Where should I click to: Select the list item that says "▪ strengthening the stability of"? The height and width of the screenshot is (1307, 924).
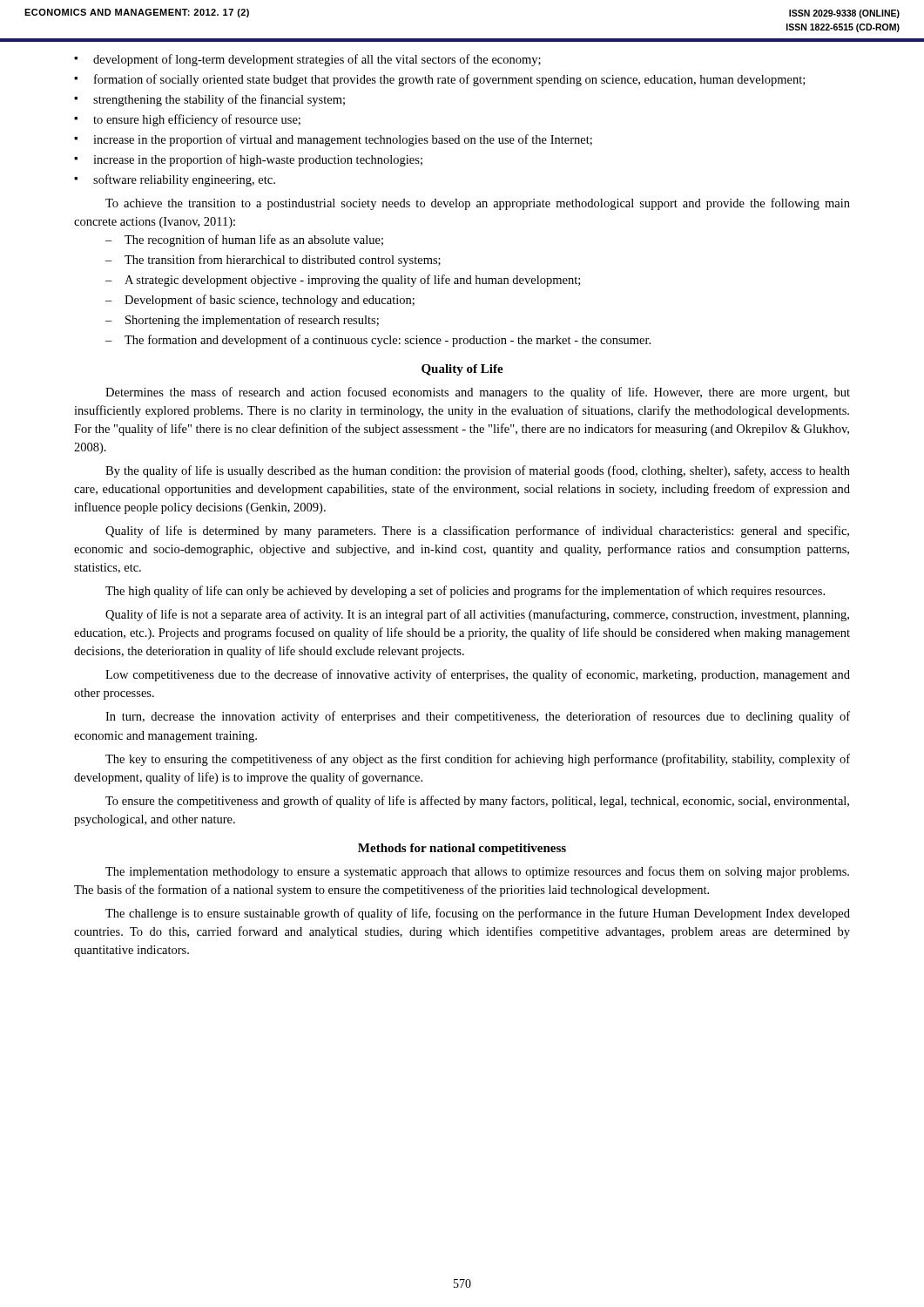pyautogui.click(x=209, y=100)
